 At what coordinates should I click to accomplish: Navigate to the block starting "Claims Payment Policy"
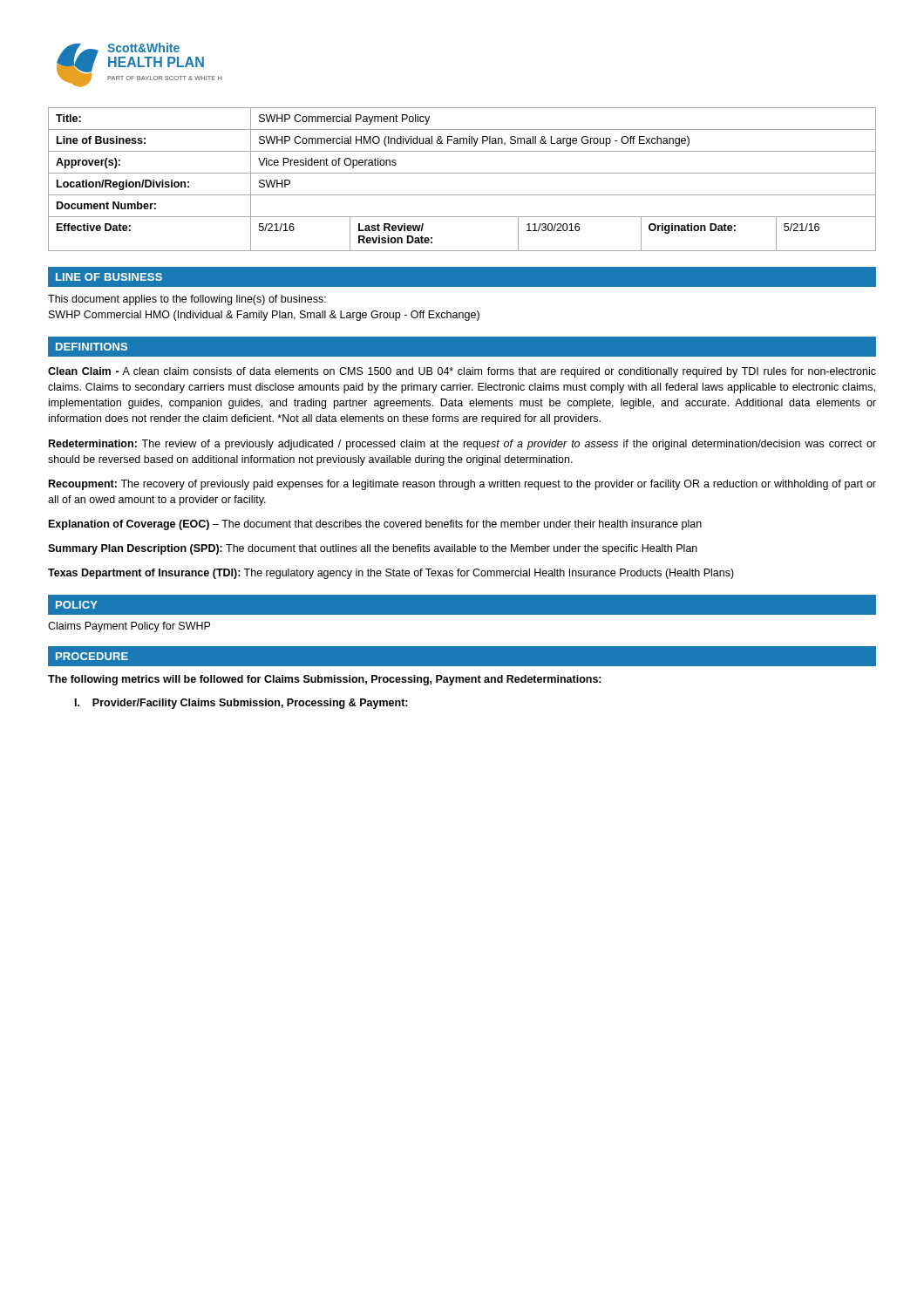click(x=129, y=626)
